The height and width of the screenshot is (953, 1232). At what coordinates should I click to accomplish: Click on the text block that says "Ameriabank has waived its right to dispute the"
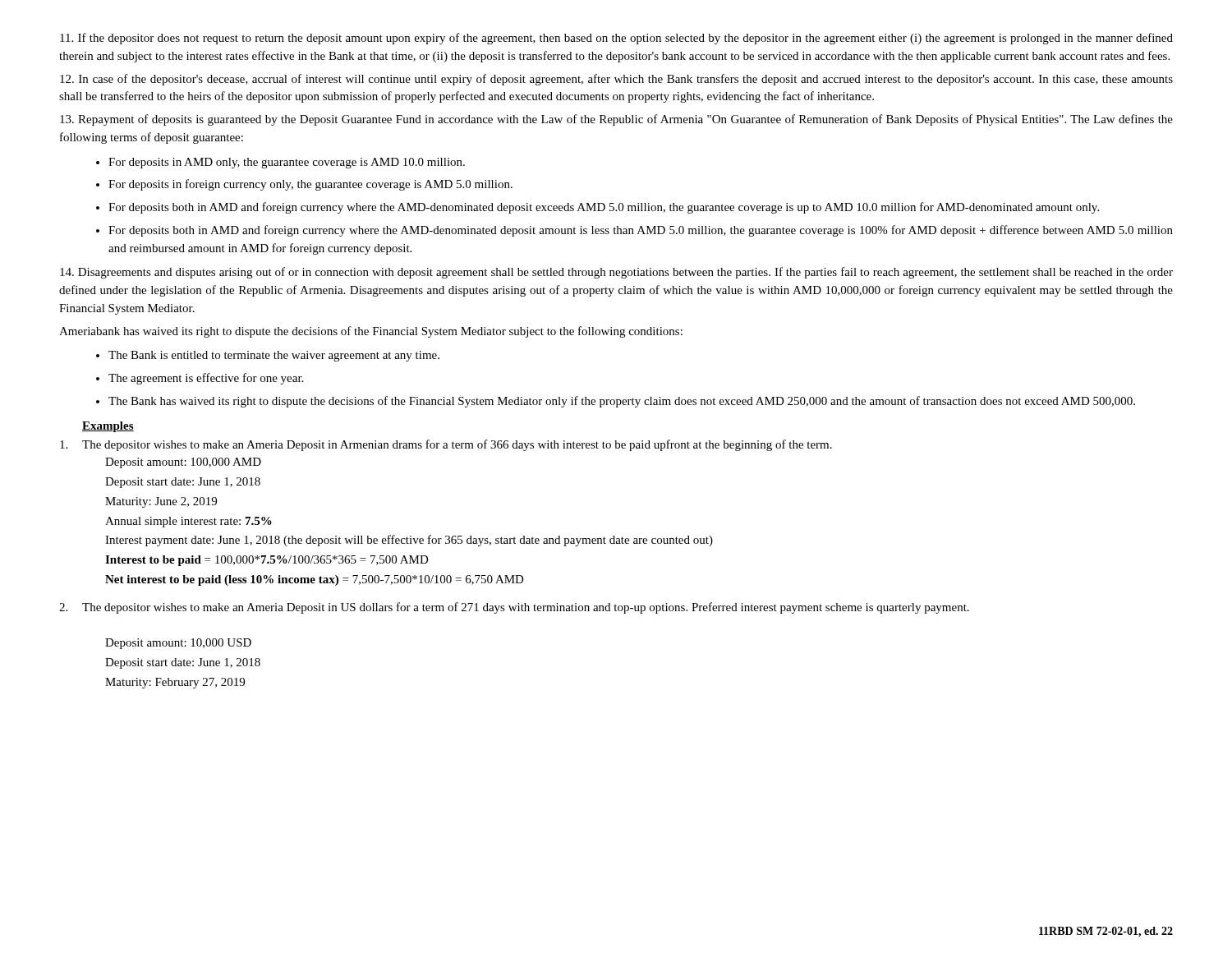click(371, 331)
